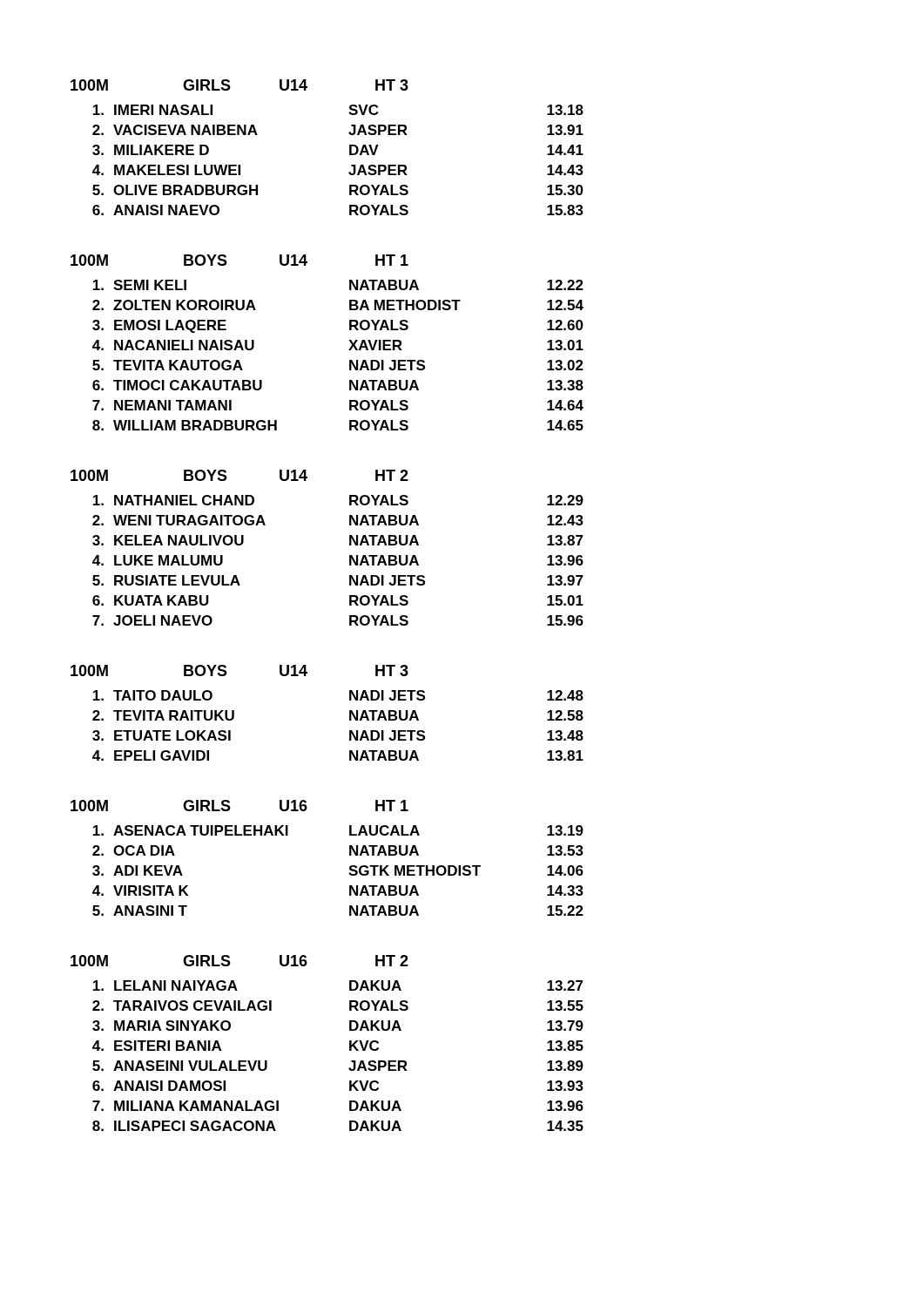This screenshot has height=1307, width=924.
Task: Click on the list item that reads "5. OLIVE BRADBURGH ROYALS 15.30"
Action: point(178,190)
